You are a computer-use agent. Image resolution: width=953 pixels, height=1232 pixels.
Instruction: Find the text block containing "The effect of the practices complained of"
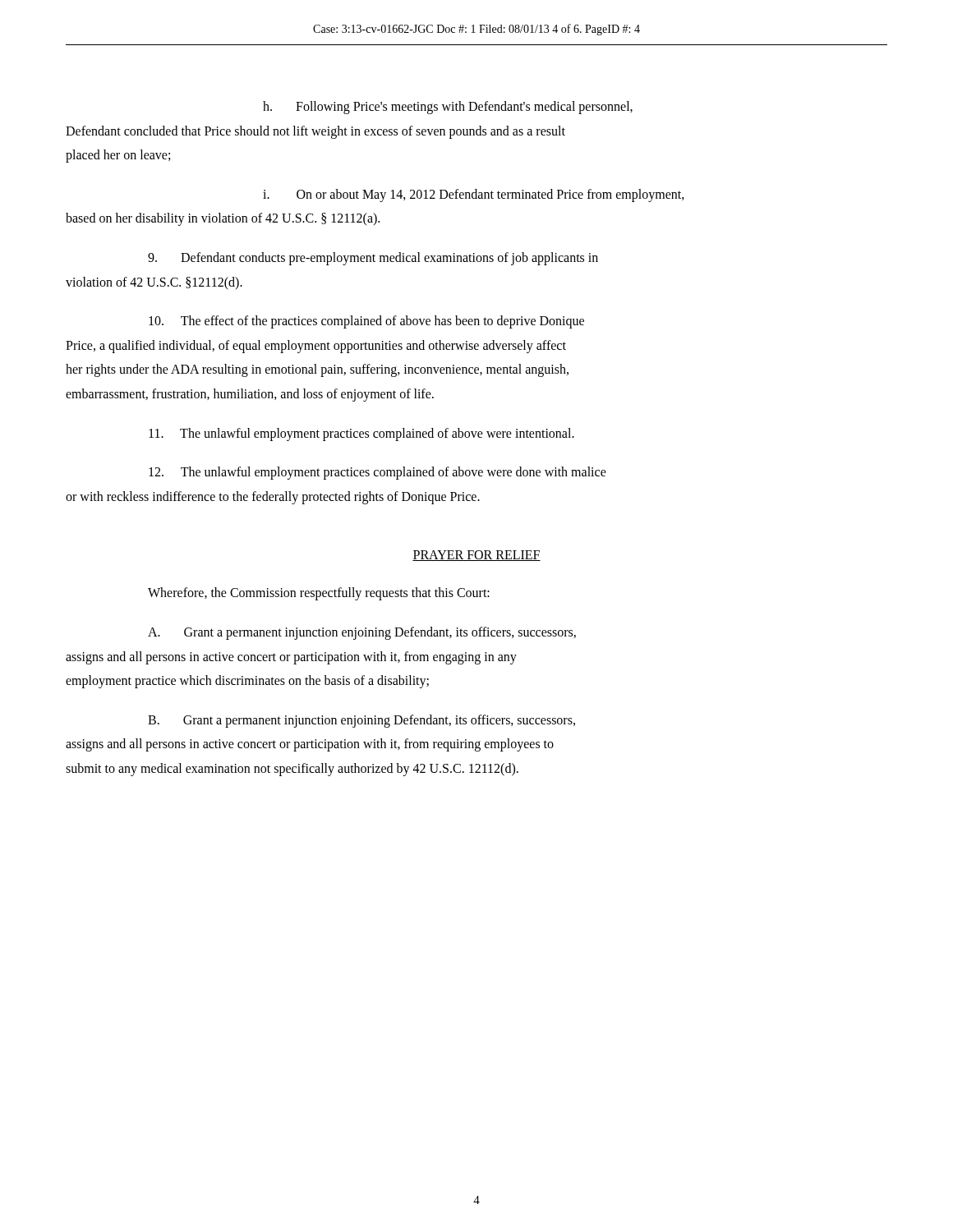[x=366, y=321]
